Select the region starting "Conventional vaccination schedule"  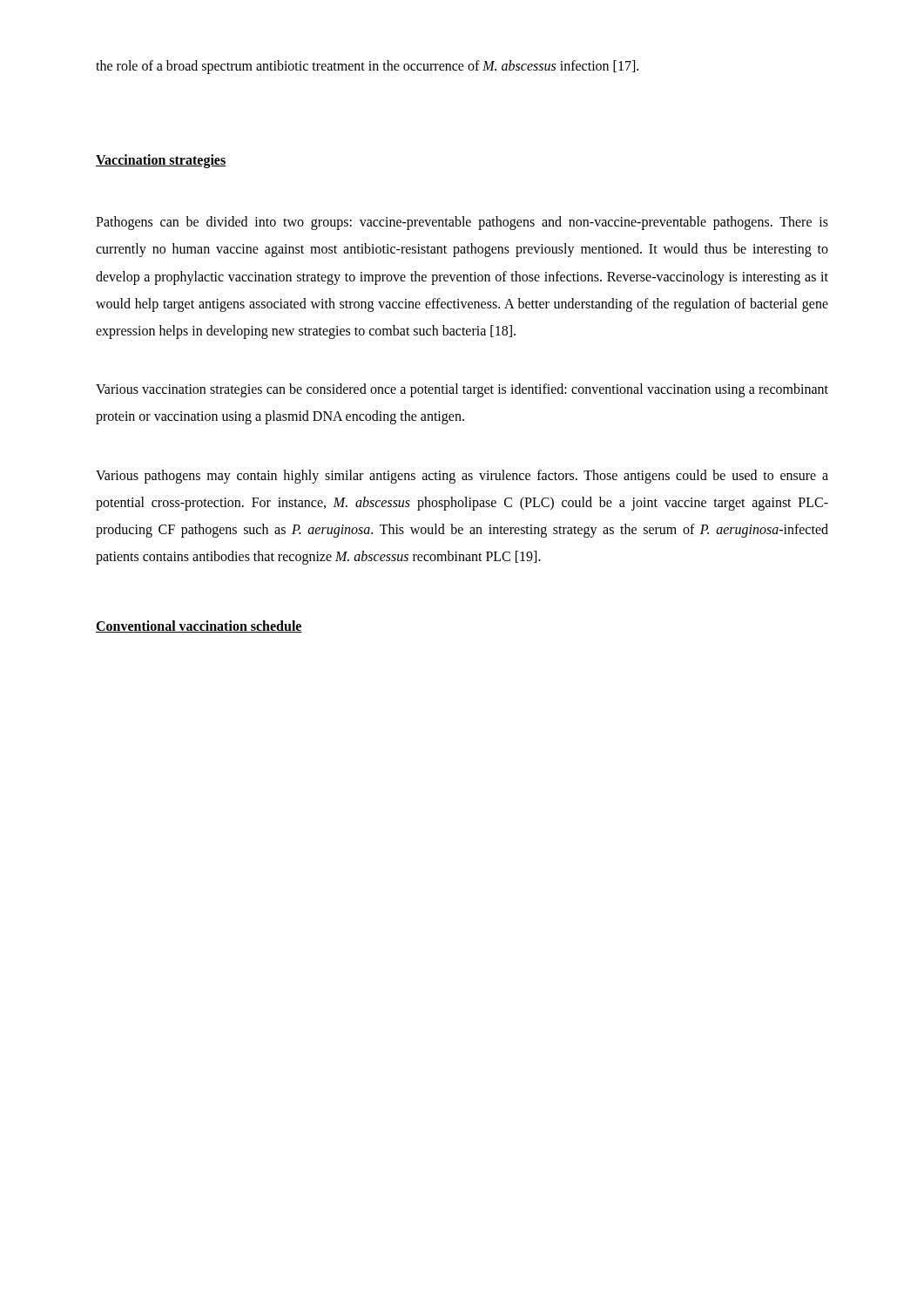pos(199,626)
